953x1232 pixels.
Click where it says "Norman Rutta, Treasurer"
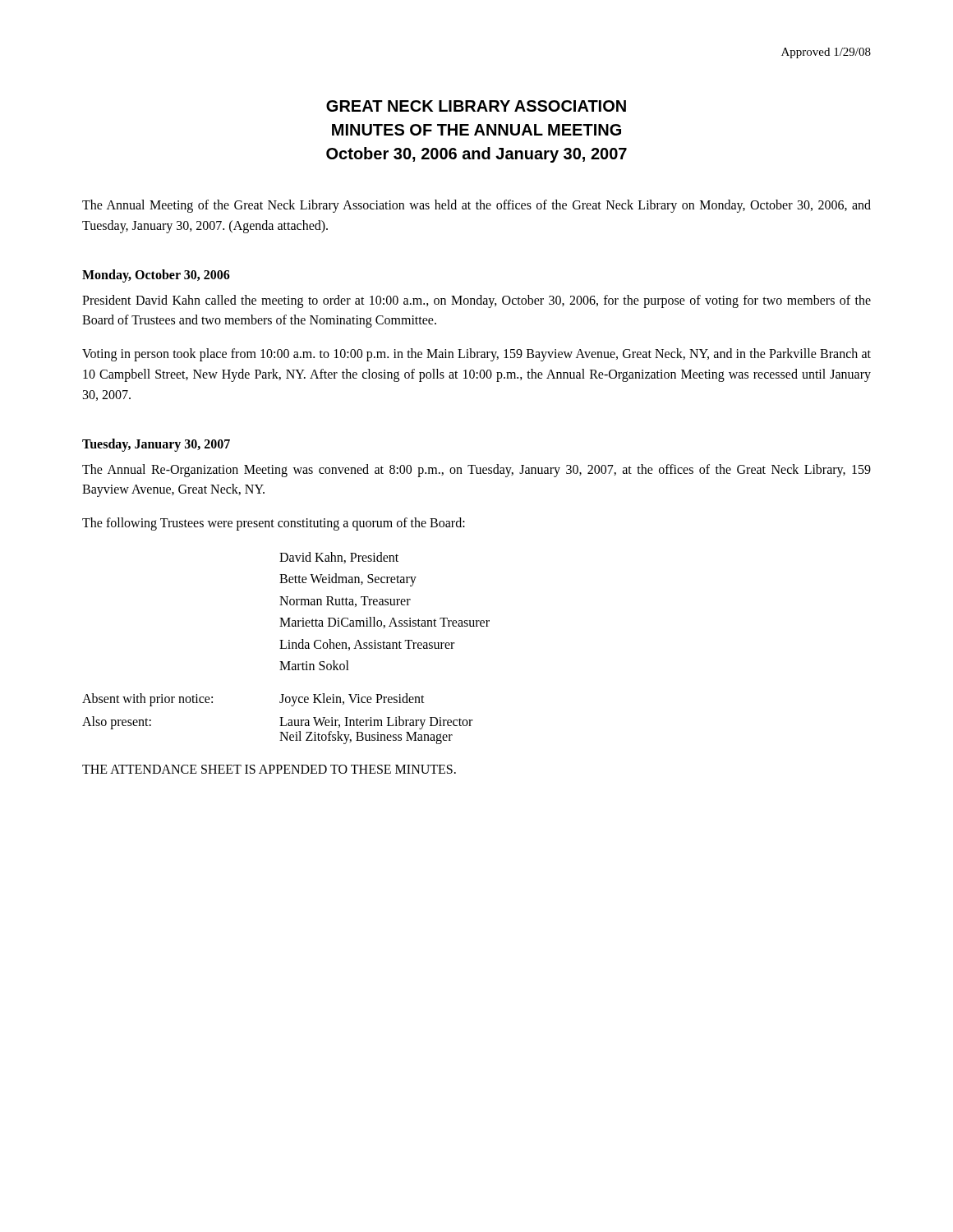(345, 601)
